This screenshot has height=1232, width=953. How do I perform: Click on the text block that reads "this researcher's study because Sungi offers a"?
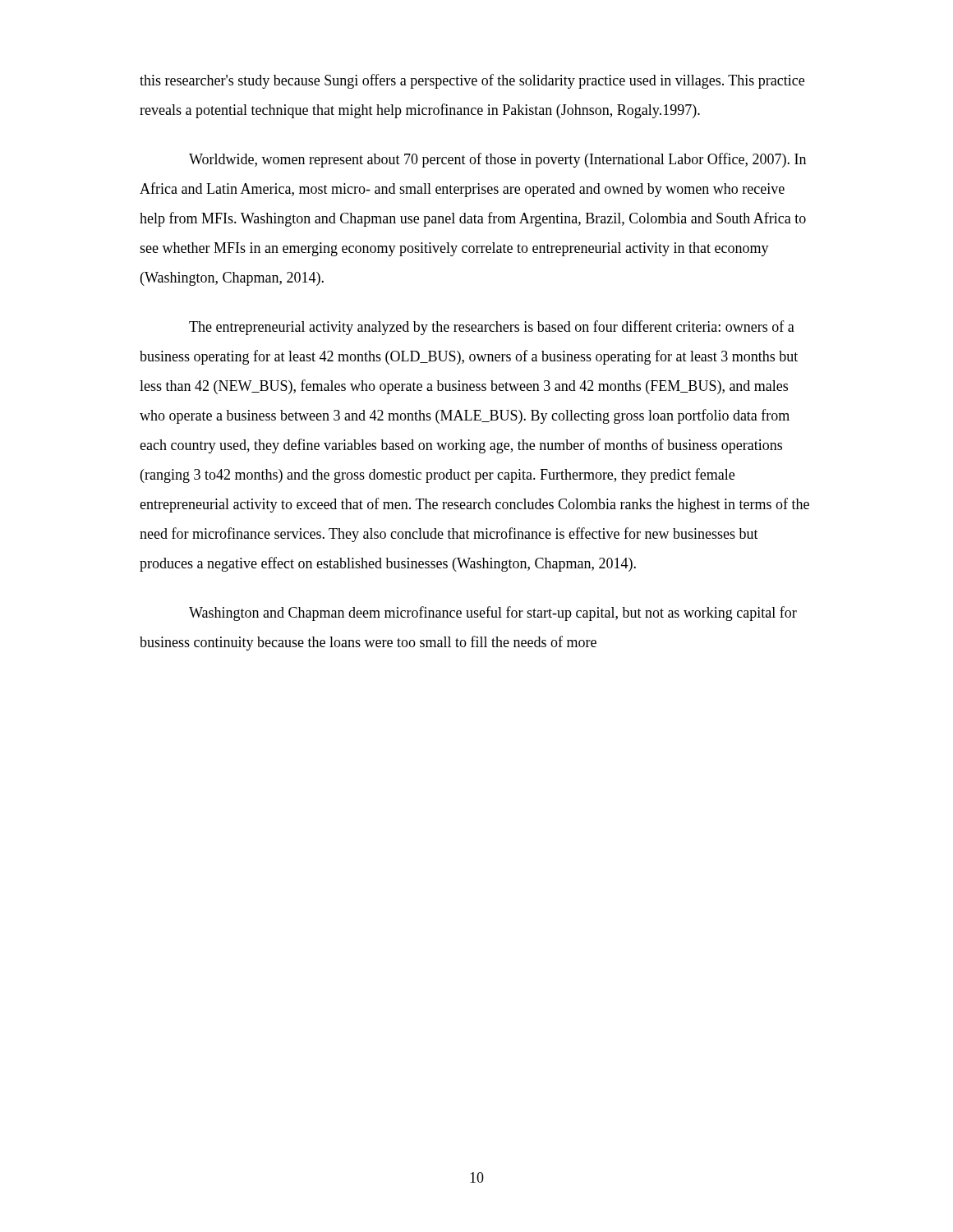[x=472, y=95]
